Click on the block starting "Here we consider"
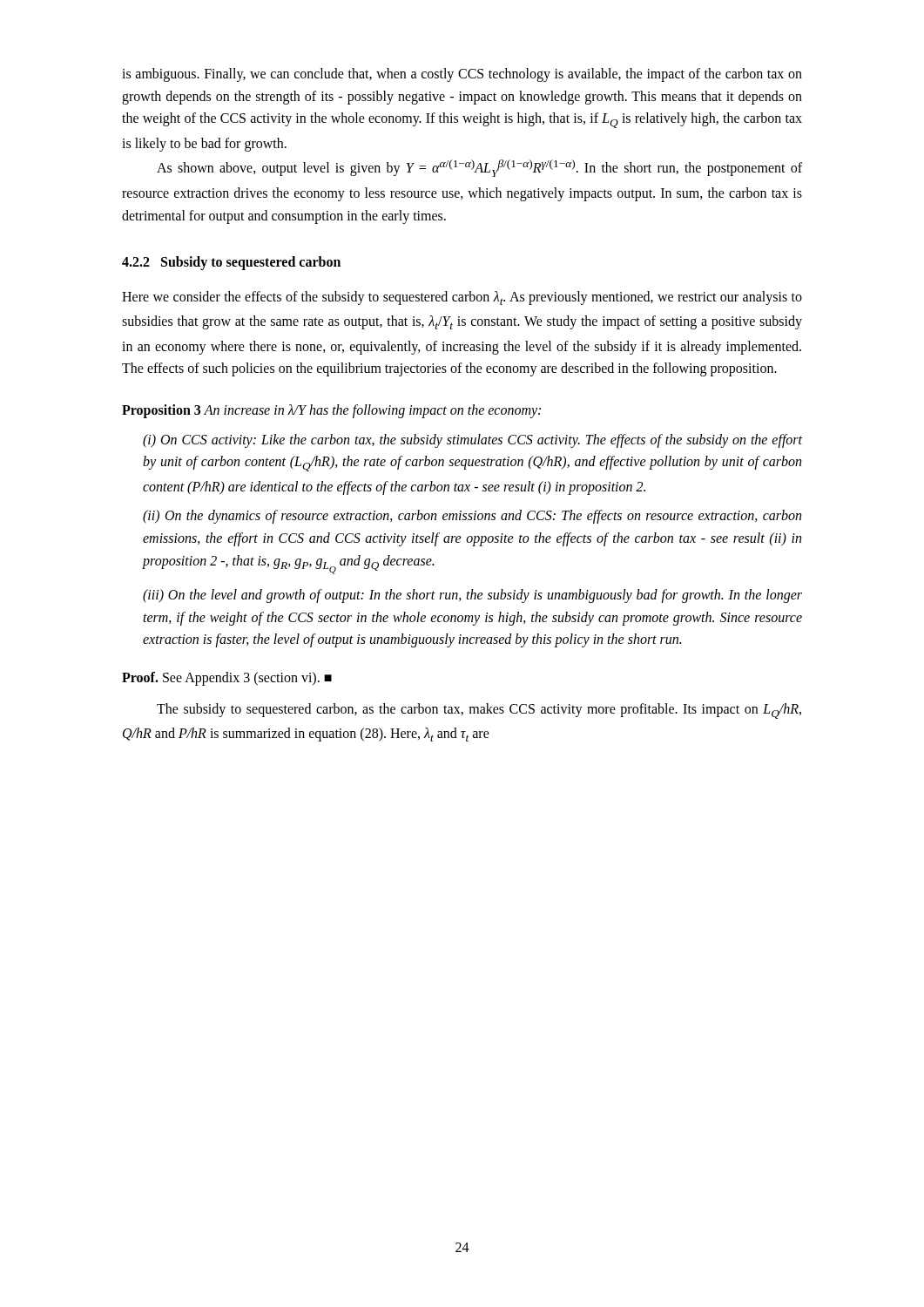This screenshot has height=1307, width=924. 462,333
